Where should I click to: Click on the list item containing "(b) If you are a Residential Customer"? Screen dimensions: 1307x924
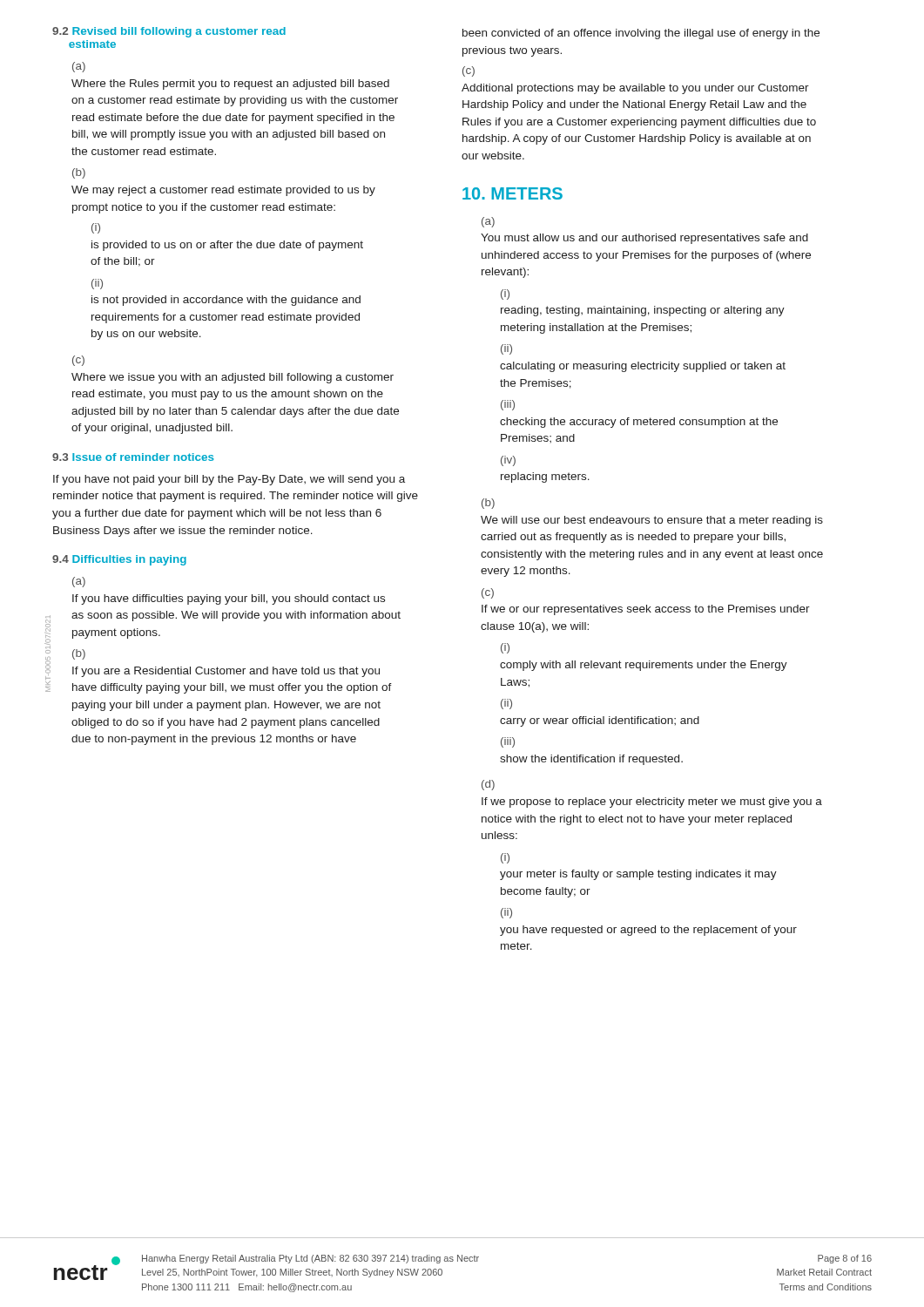tap(236, 696)
